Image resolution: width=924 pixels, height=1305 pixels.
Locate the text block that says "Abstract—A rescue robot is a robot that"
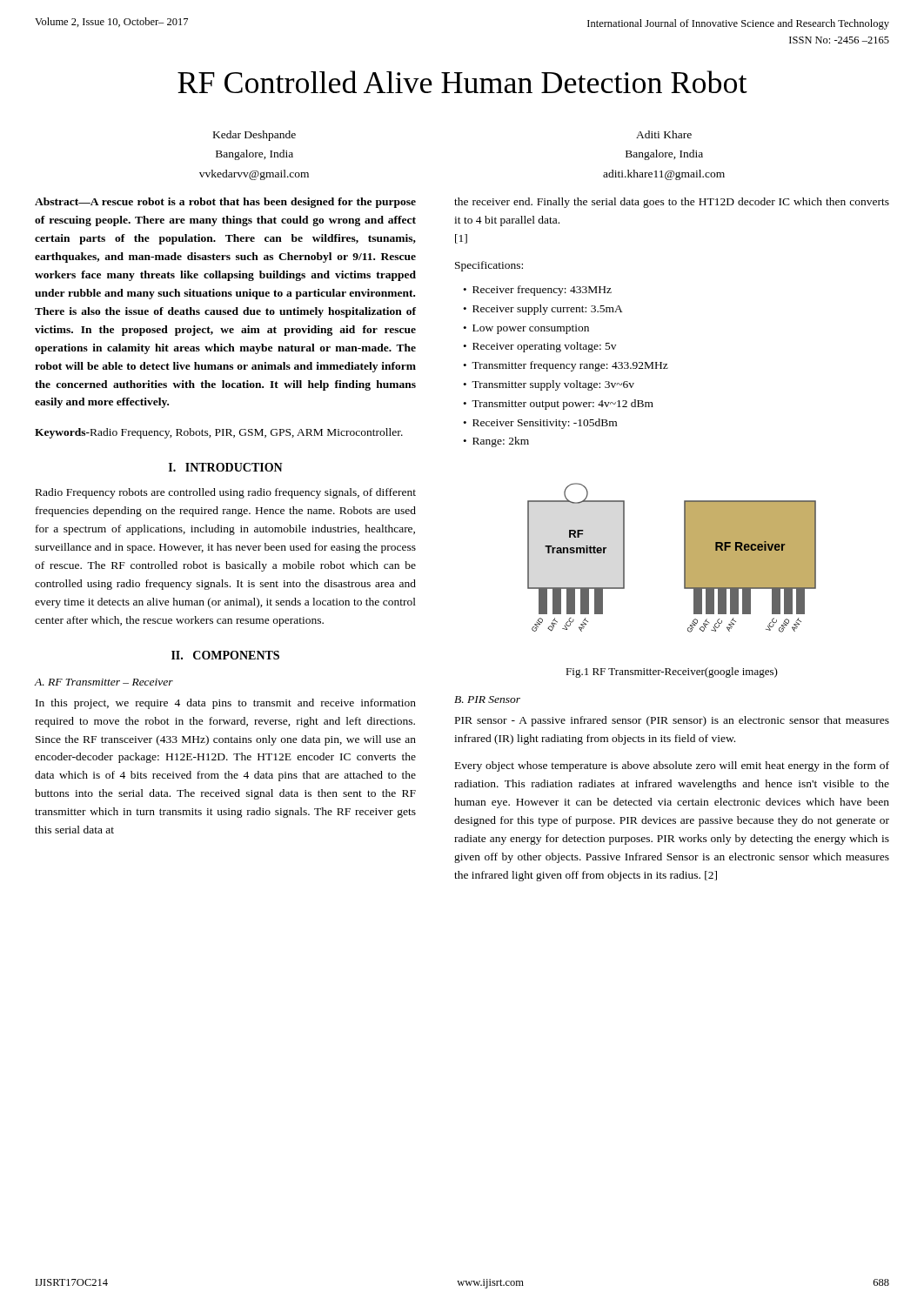pyautogui.click(x=225, y=302)
